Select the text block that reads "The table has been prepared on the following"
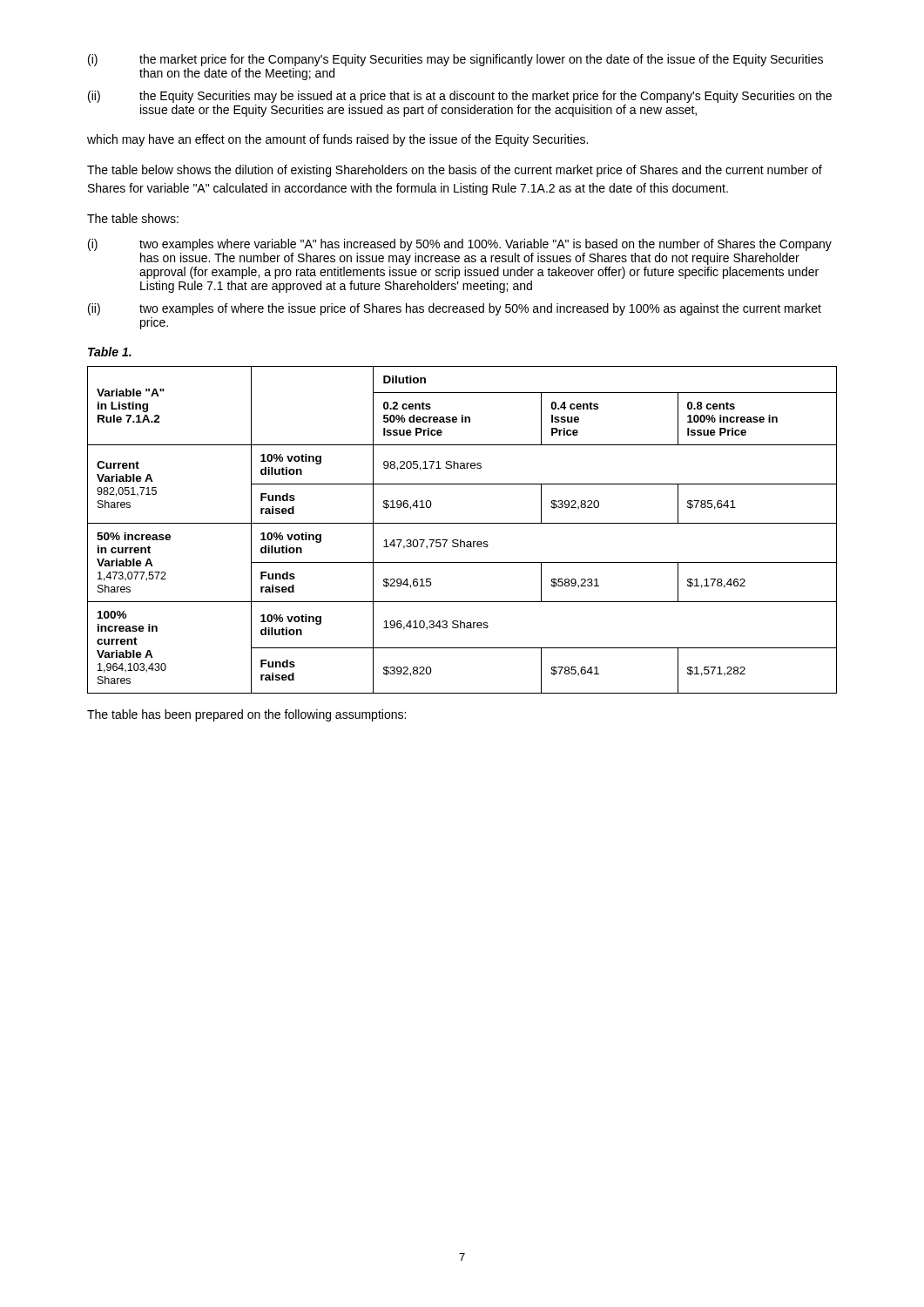The width and height of the screenshot is (924, 1307). 247,714
